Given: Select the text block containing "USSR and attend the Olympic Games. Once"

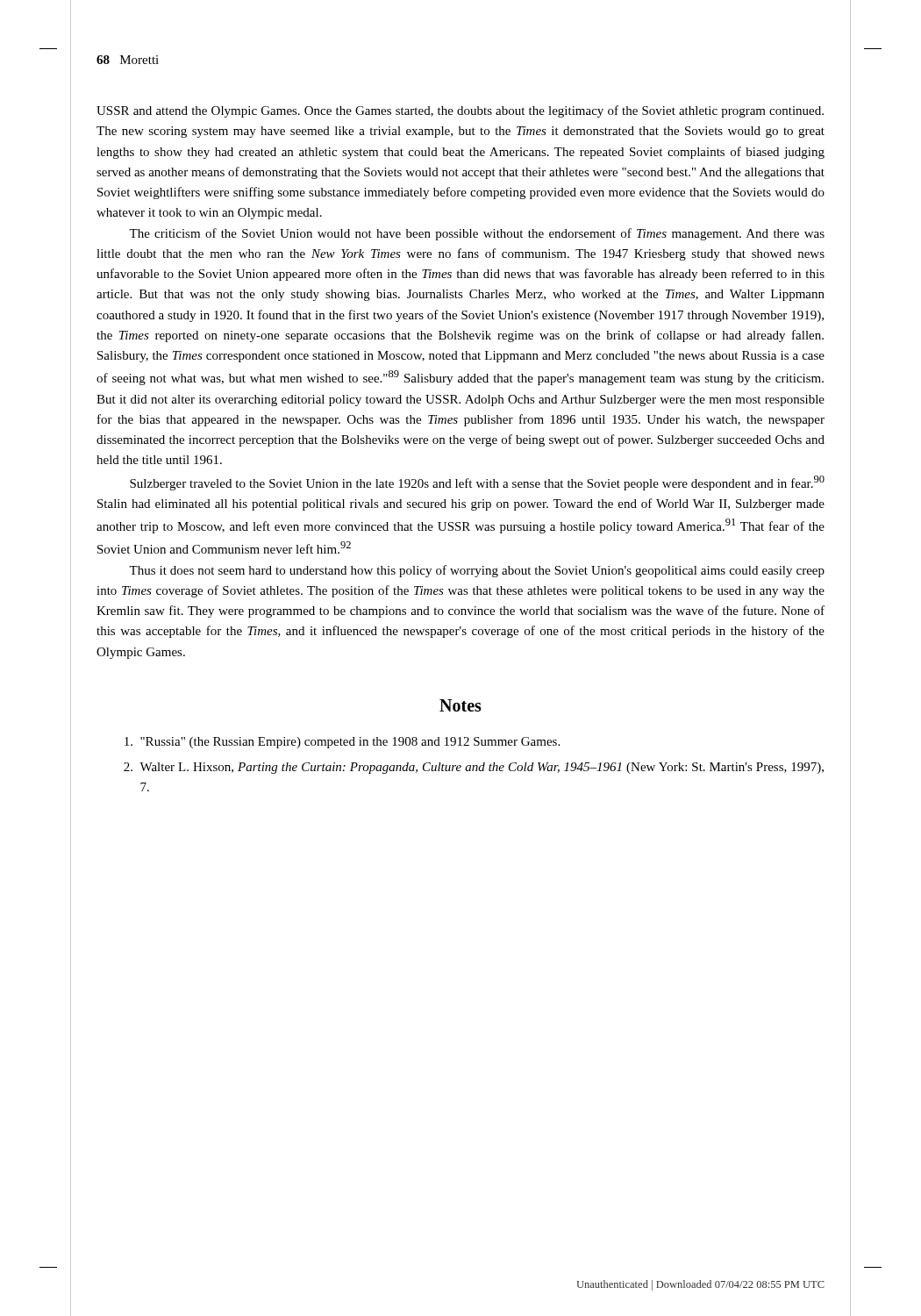Looking at the screenshot, I should (460, 162).
